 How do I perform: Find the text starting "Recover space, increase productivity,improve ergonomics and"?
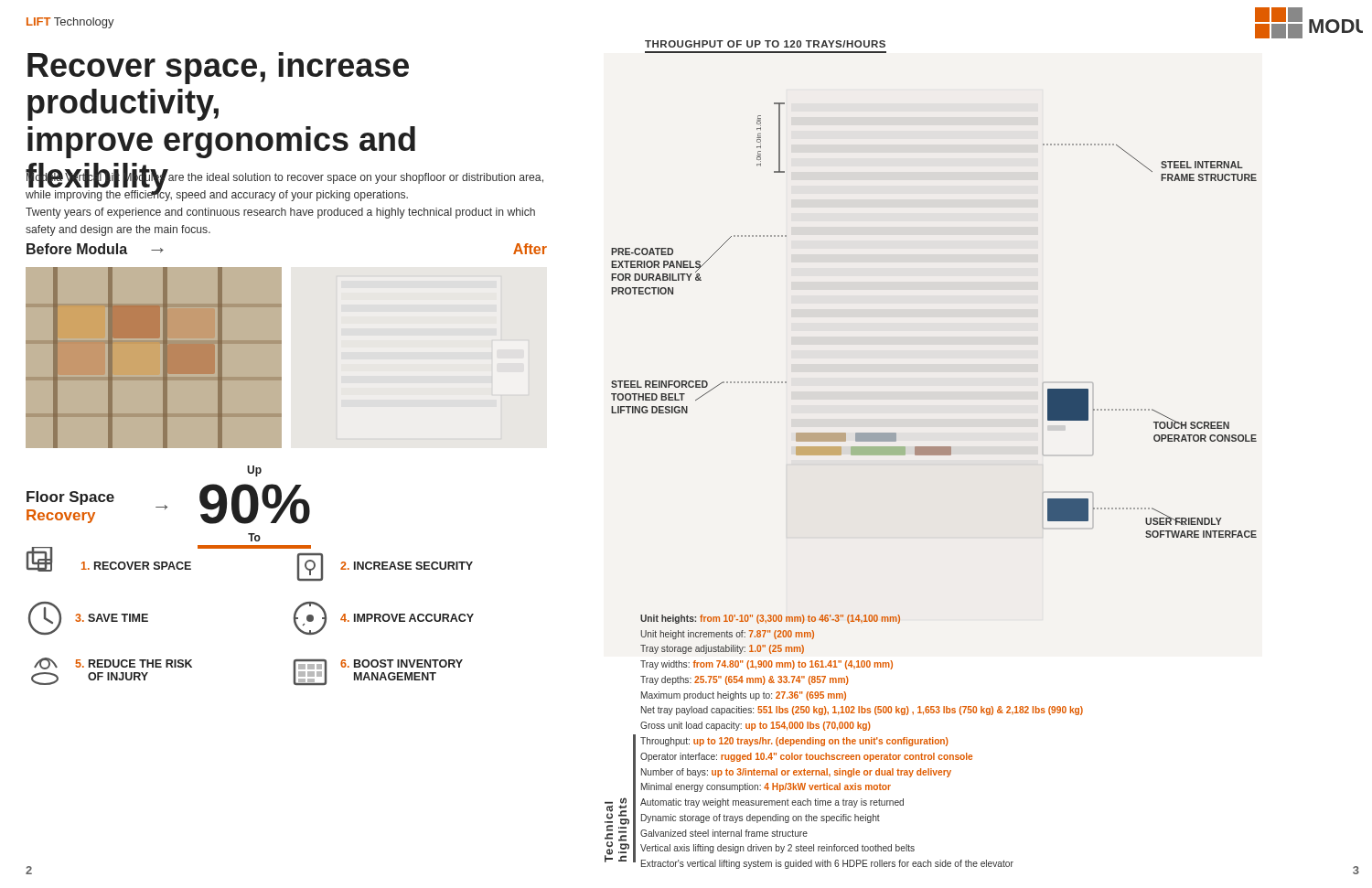(x=291, y=121)
